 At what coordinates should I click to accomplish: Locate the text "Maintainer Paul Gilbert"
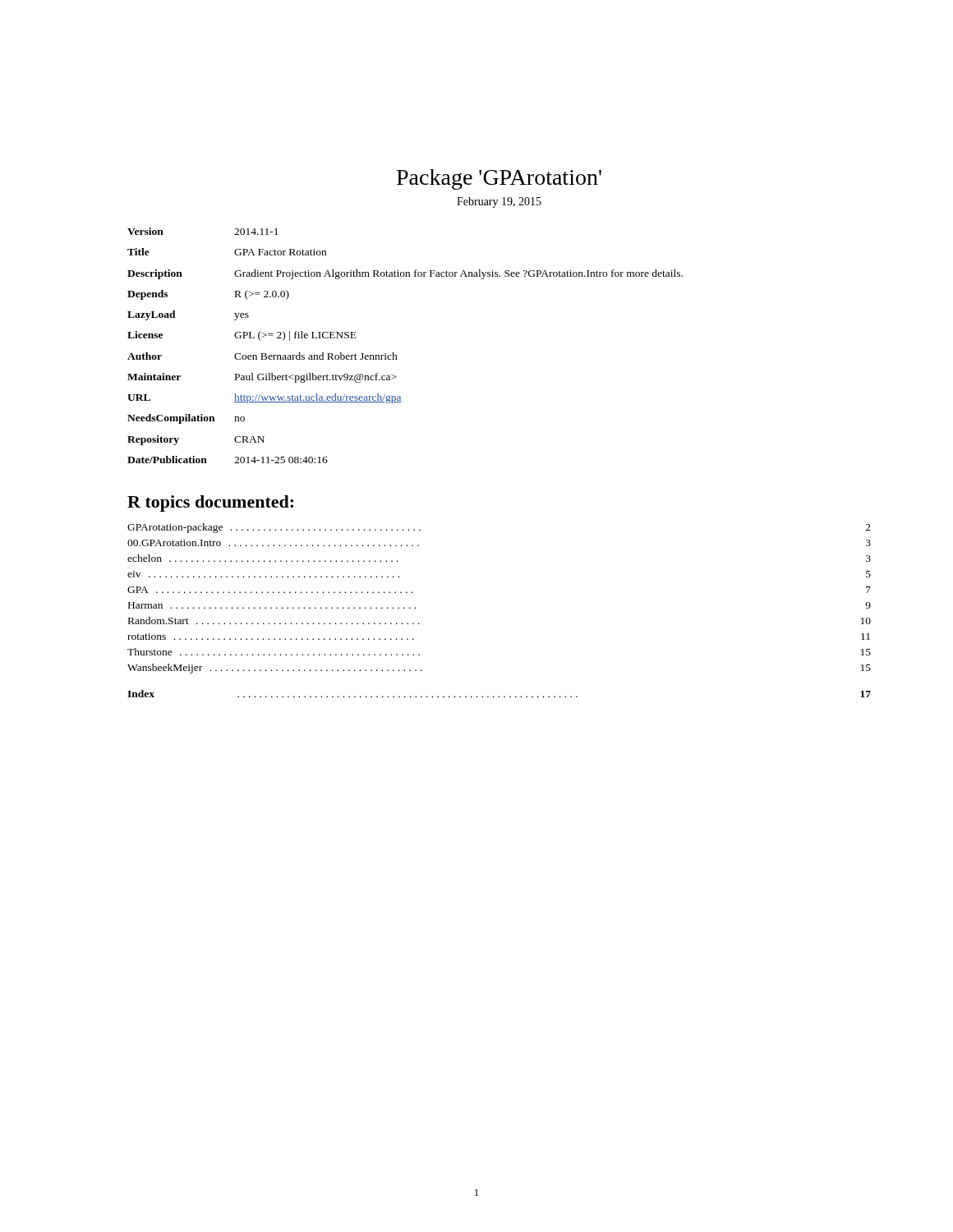[x=262, y=378]
